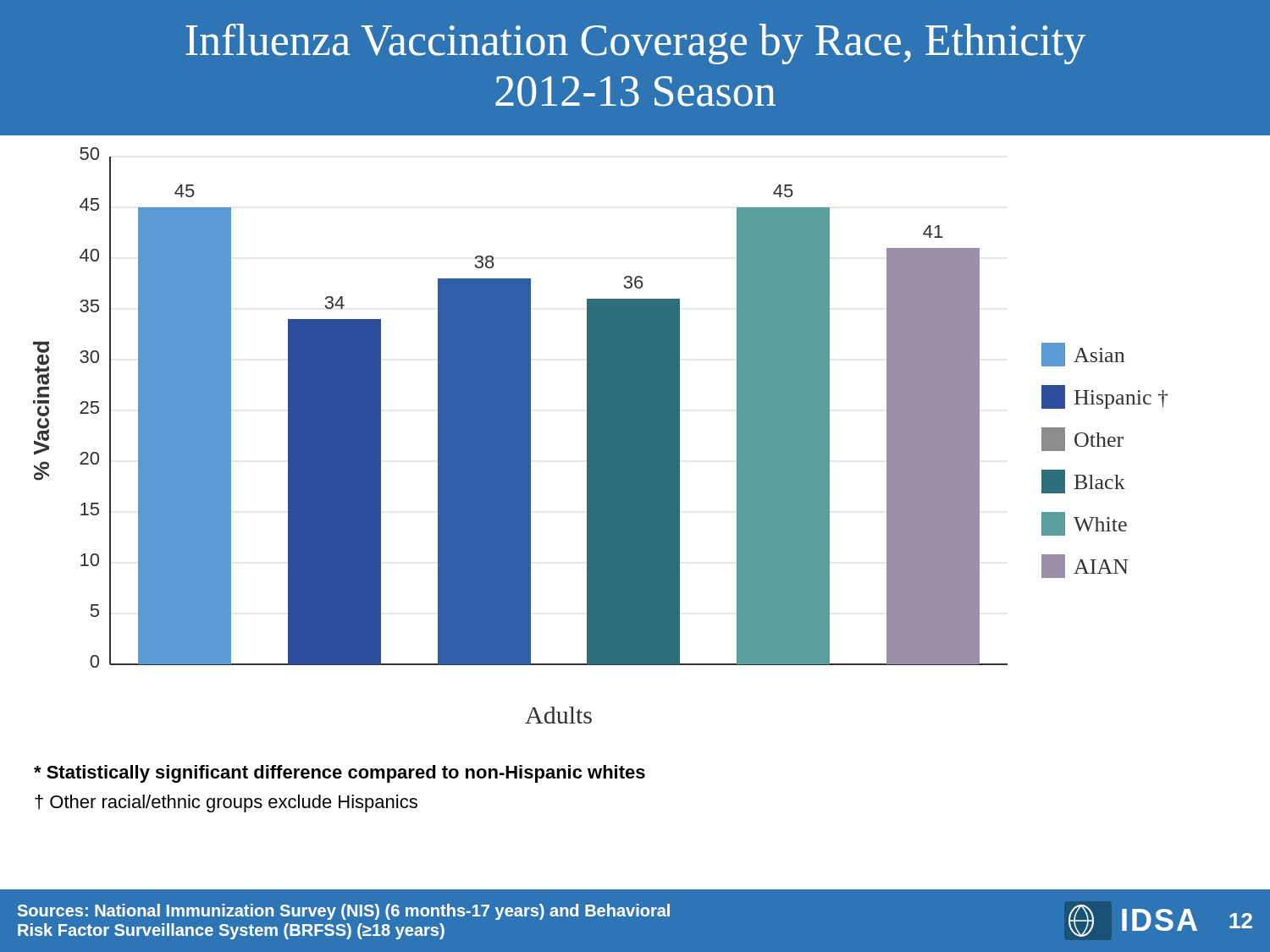1270x952 pixels.
Task: Find "Statistically significant difference compared to non-Hispanic whites" on this page
Action: [x=340, y=772]
